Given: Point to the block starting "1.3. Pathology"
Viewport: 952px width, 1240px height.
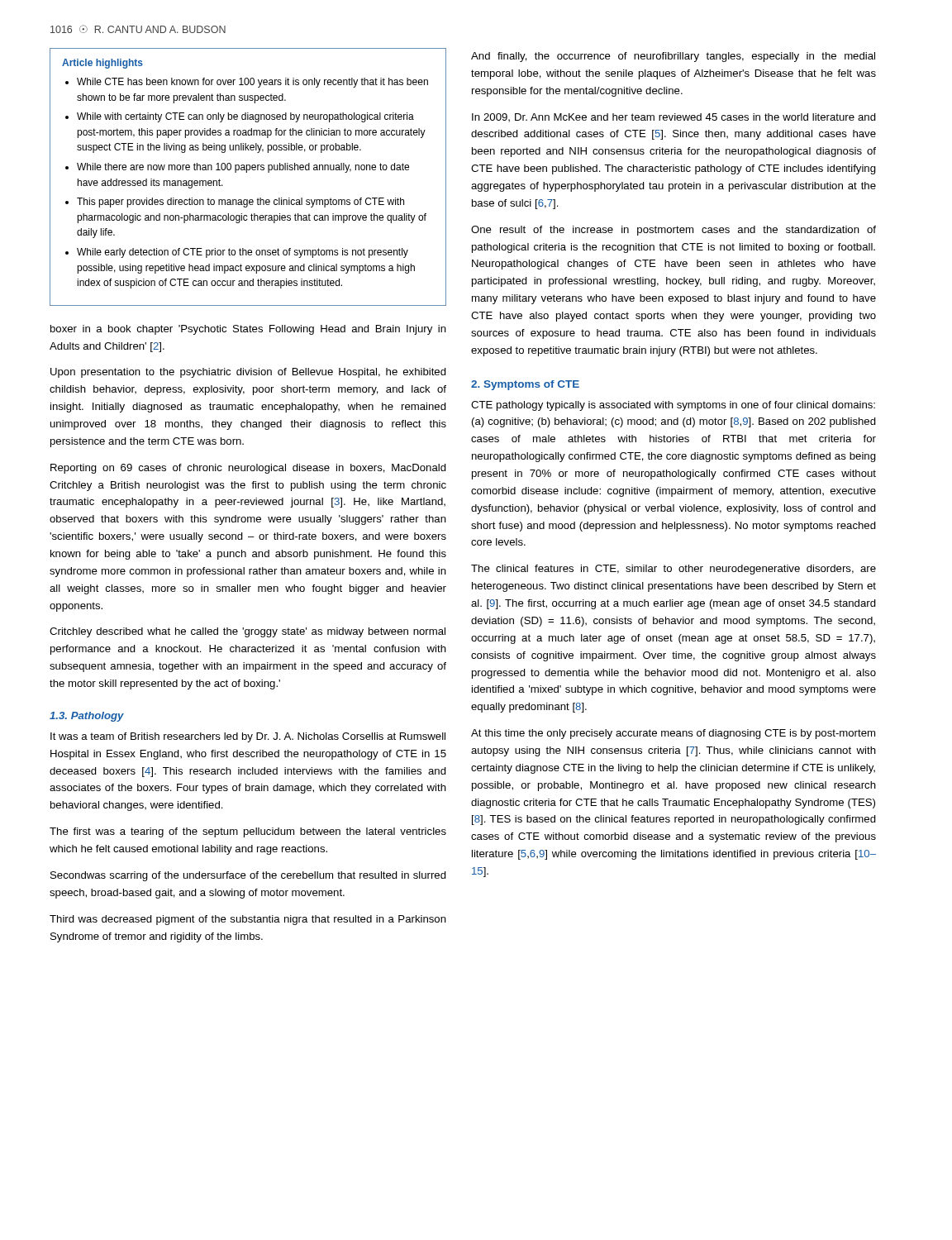Looking at the screenshot, I should (87, 715).
